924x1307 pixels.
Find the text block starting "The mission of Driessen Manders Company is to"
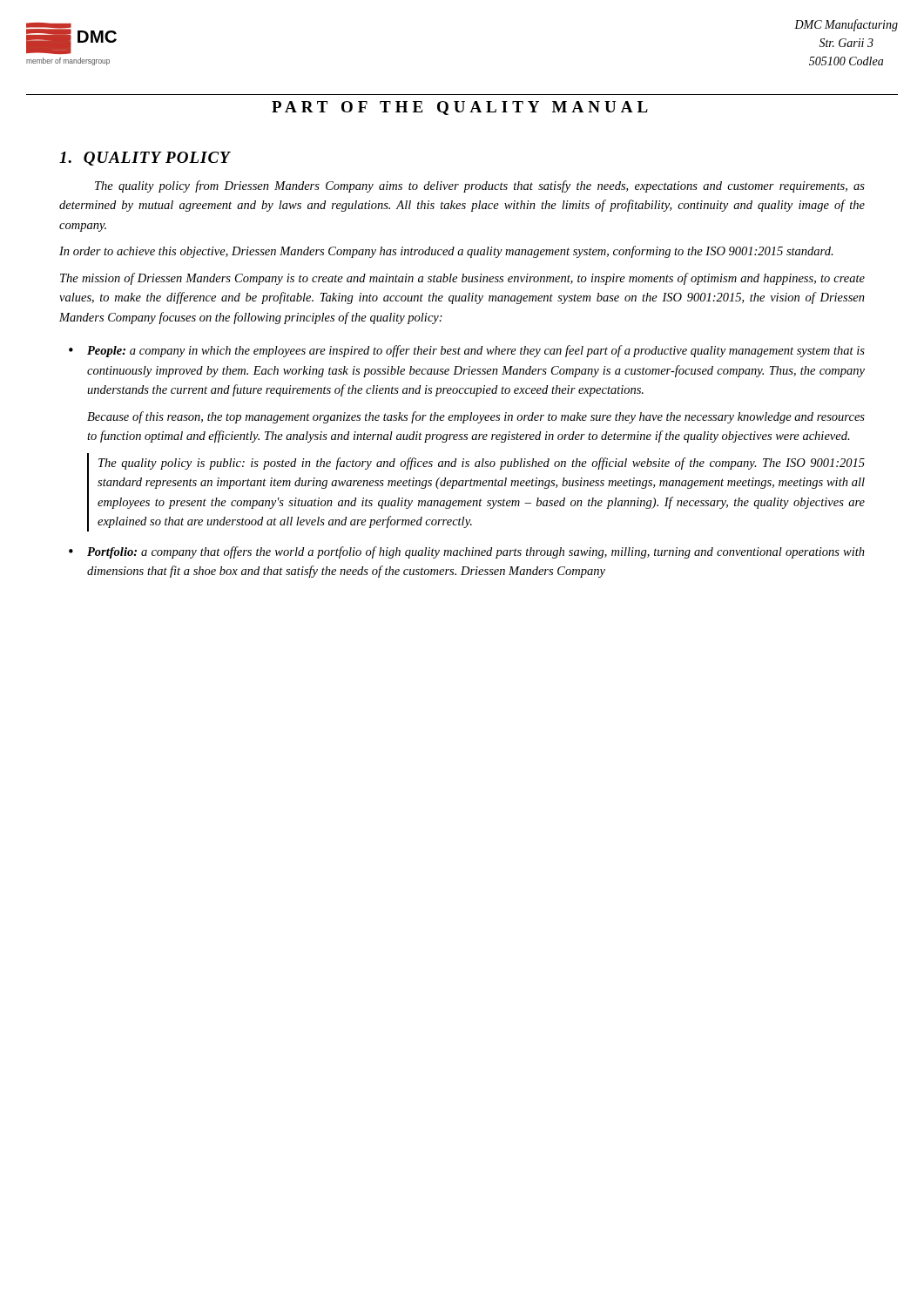pyautogui.click(x=462, y=297)
